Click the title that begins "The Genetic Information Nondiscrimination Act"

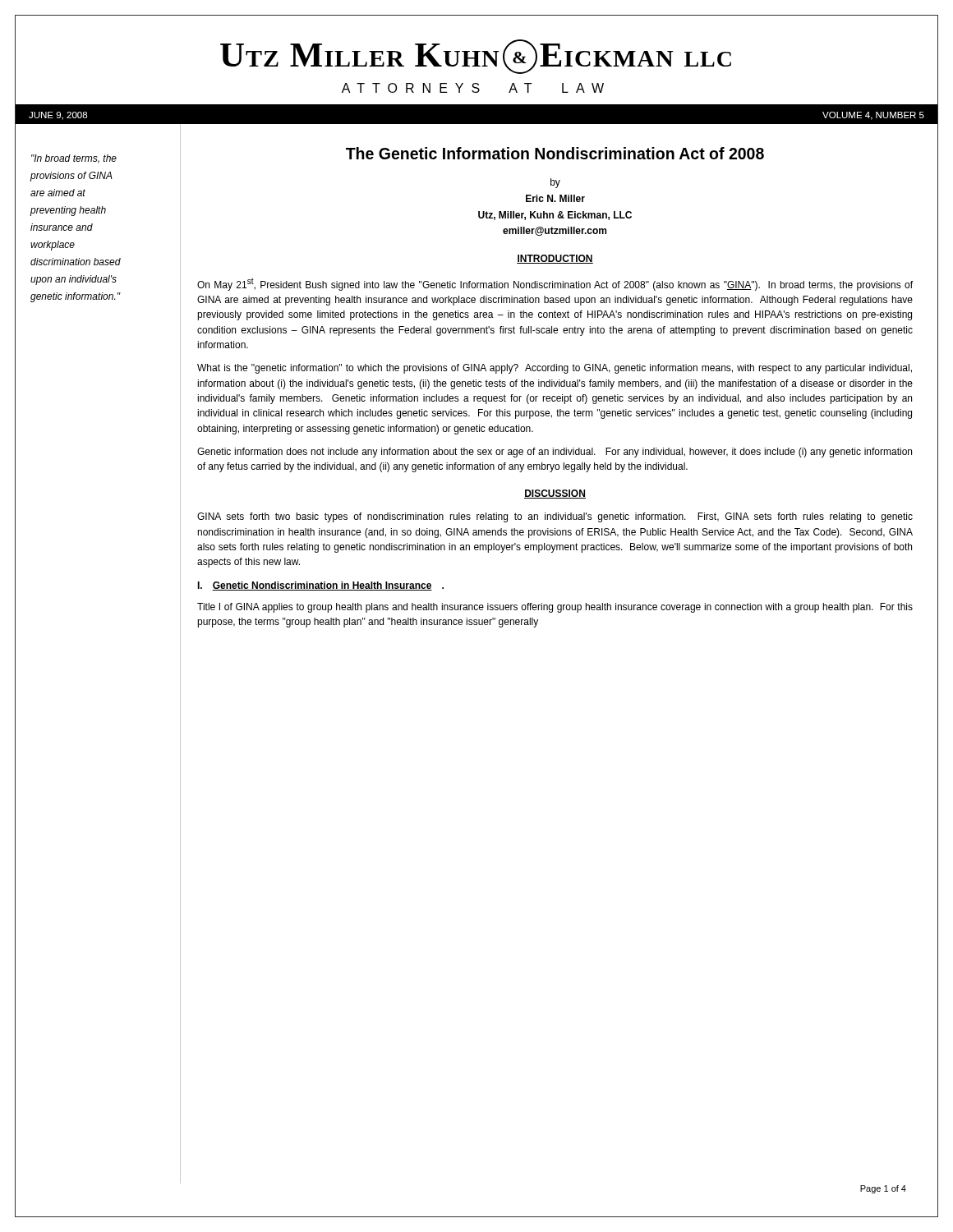(555, 154)
